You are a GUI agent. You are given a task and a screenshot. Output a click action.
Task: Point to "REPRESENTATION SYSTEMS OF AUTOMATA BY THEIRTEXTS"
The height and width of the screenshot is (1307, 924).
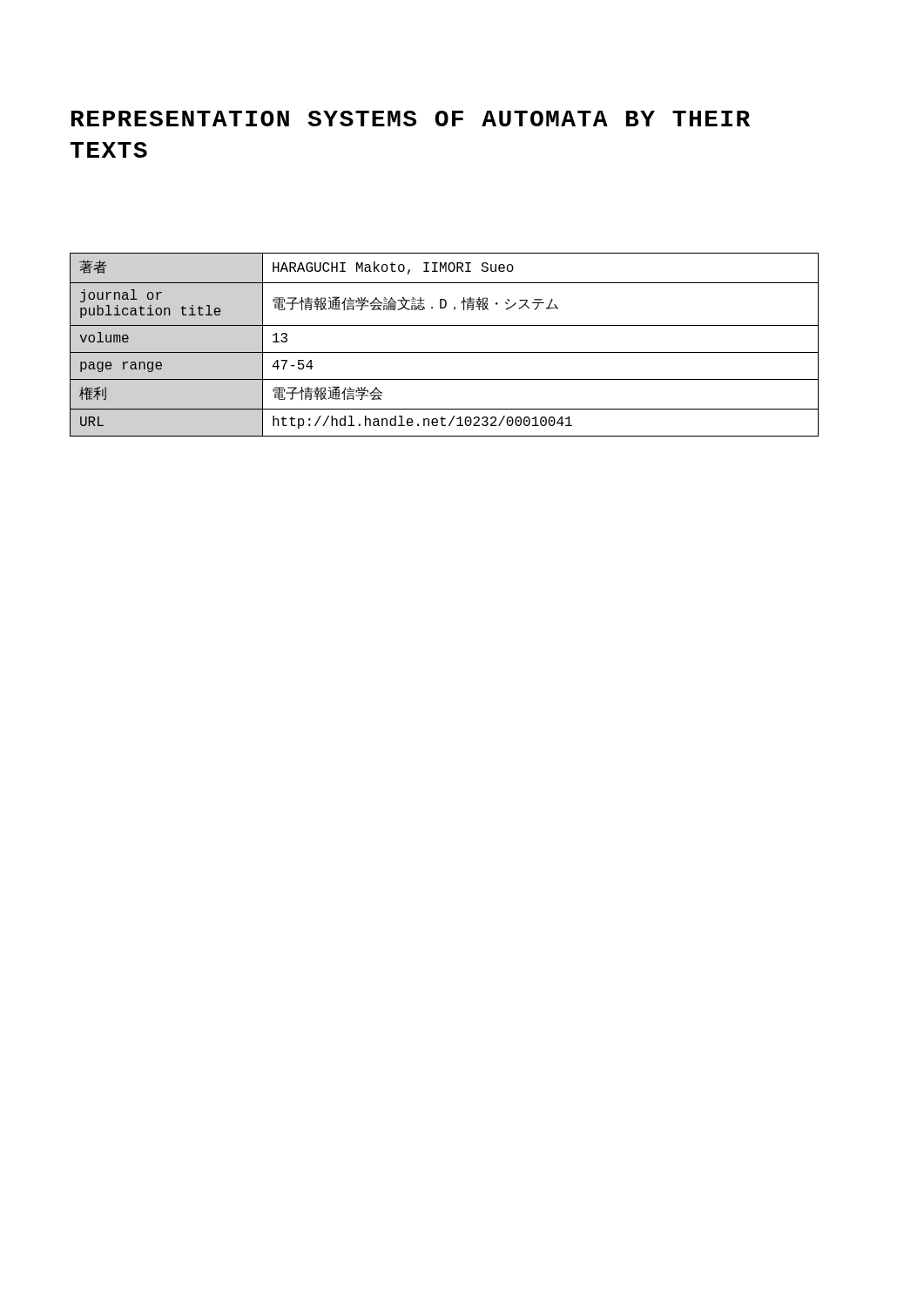tap(444, 136)
